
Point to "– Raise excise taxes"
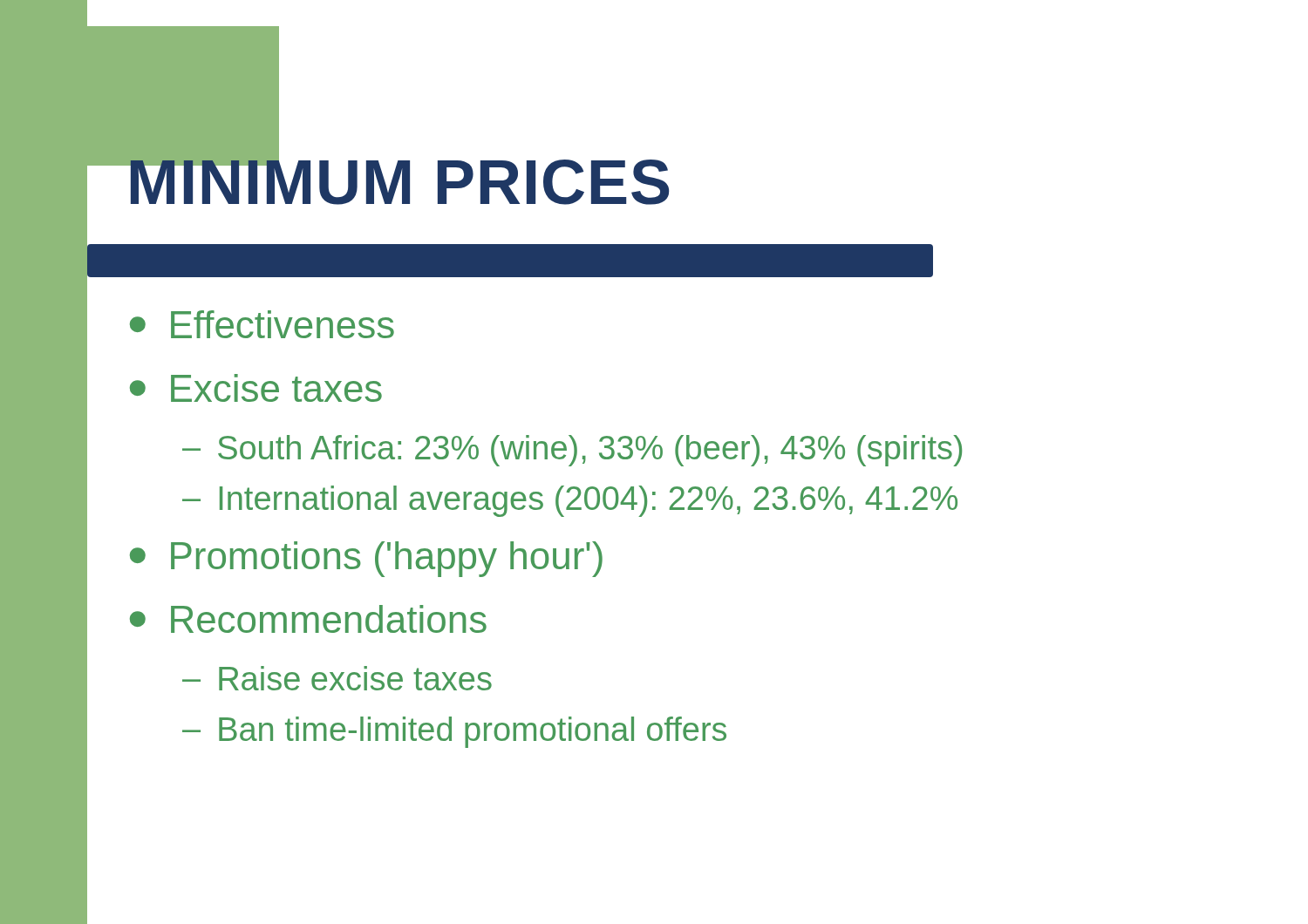(x=337, y=680)
